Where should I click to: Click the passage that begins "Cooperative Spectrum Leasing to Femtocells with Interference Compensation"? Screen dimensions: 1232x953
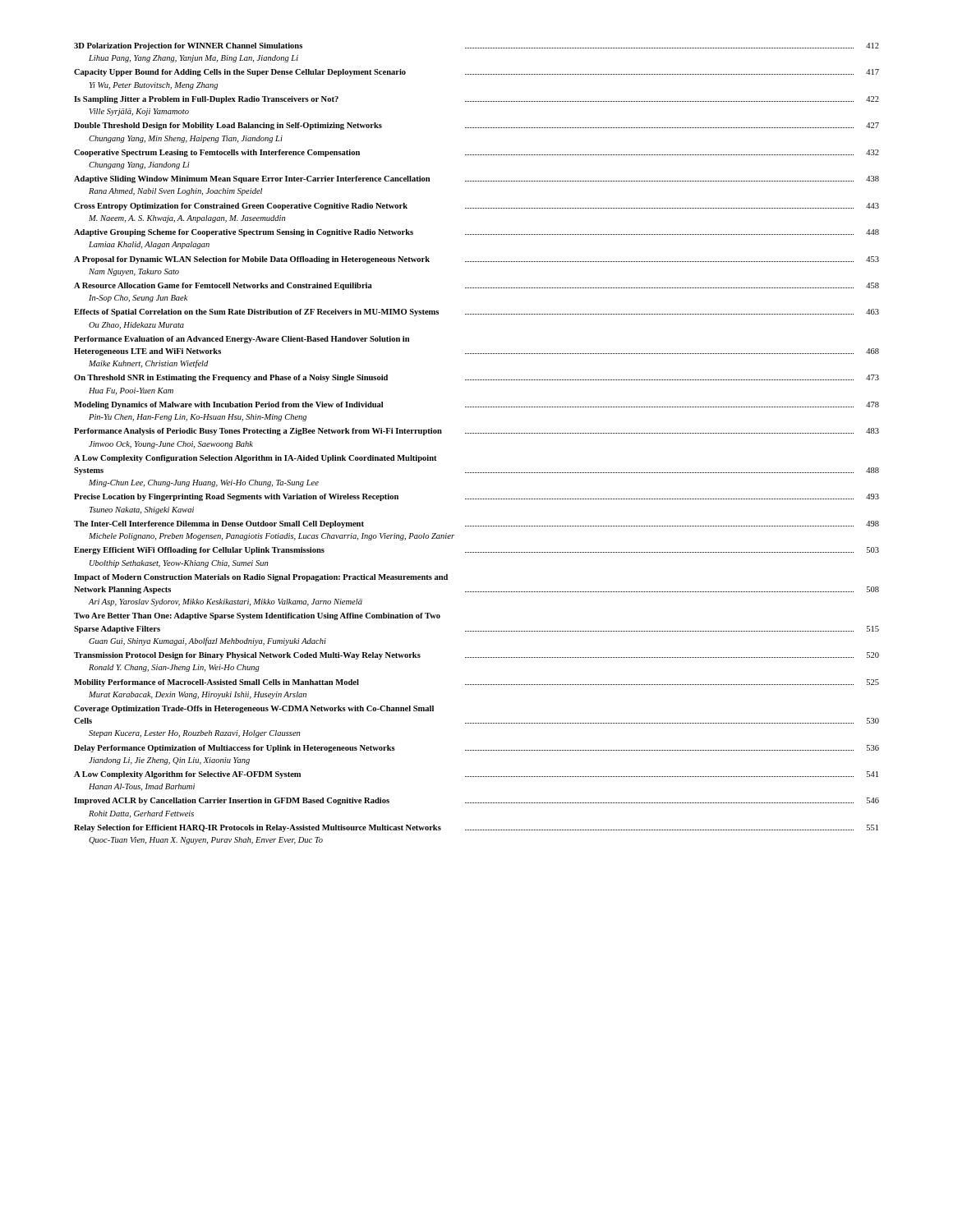tap(476, 158)
